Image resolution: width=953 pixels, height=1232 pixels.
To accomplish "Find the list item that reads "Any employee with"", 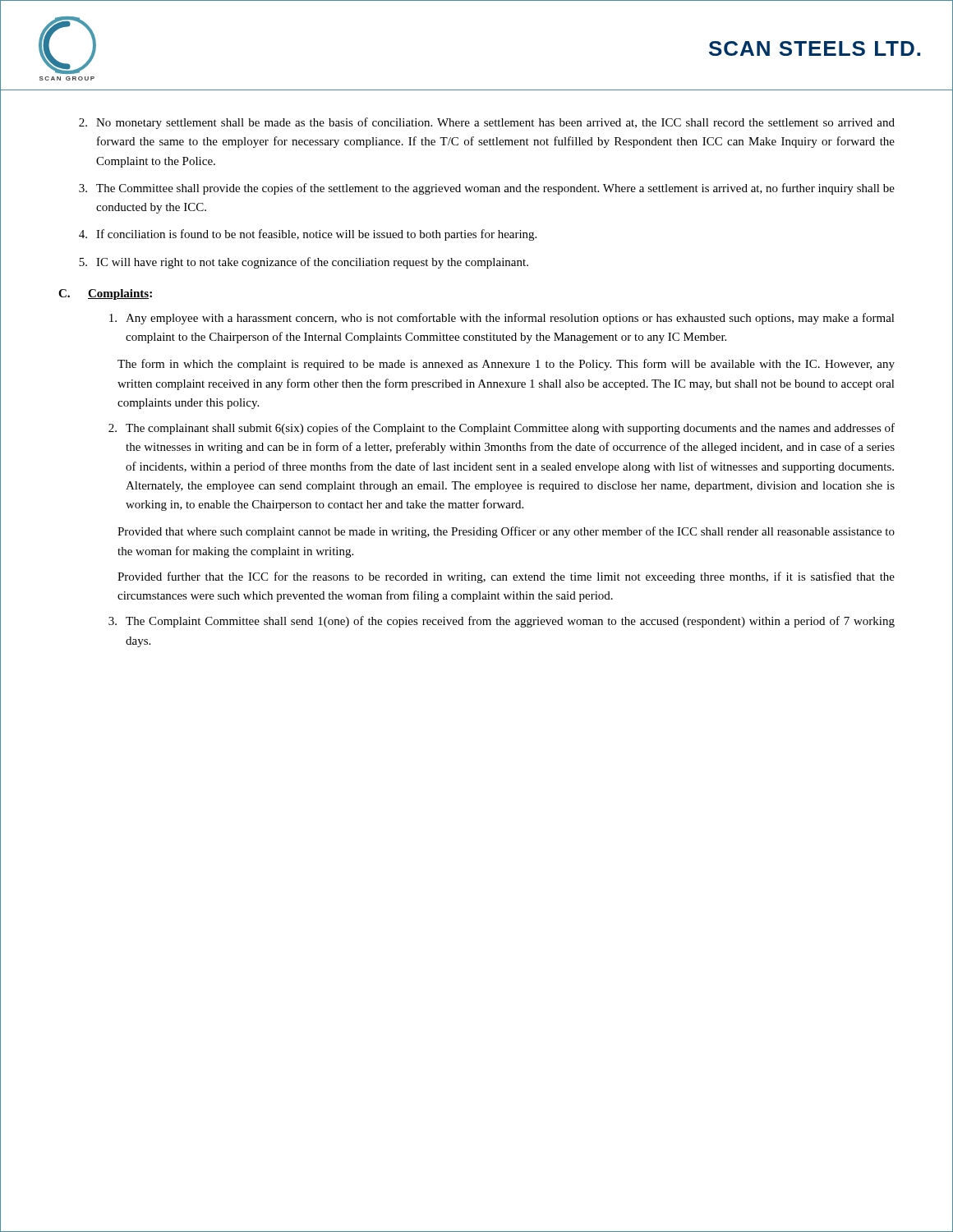I will tap(491, 328).
